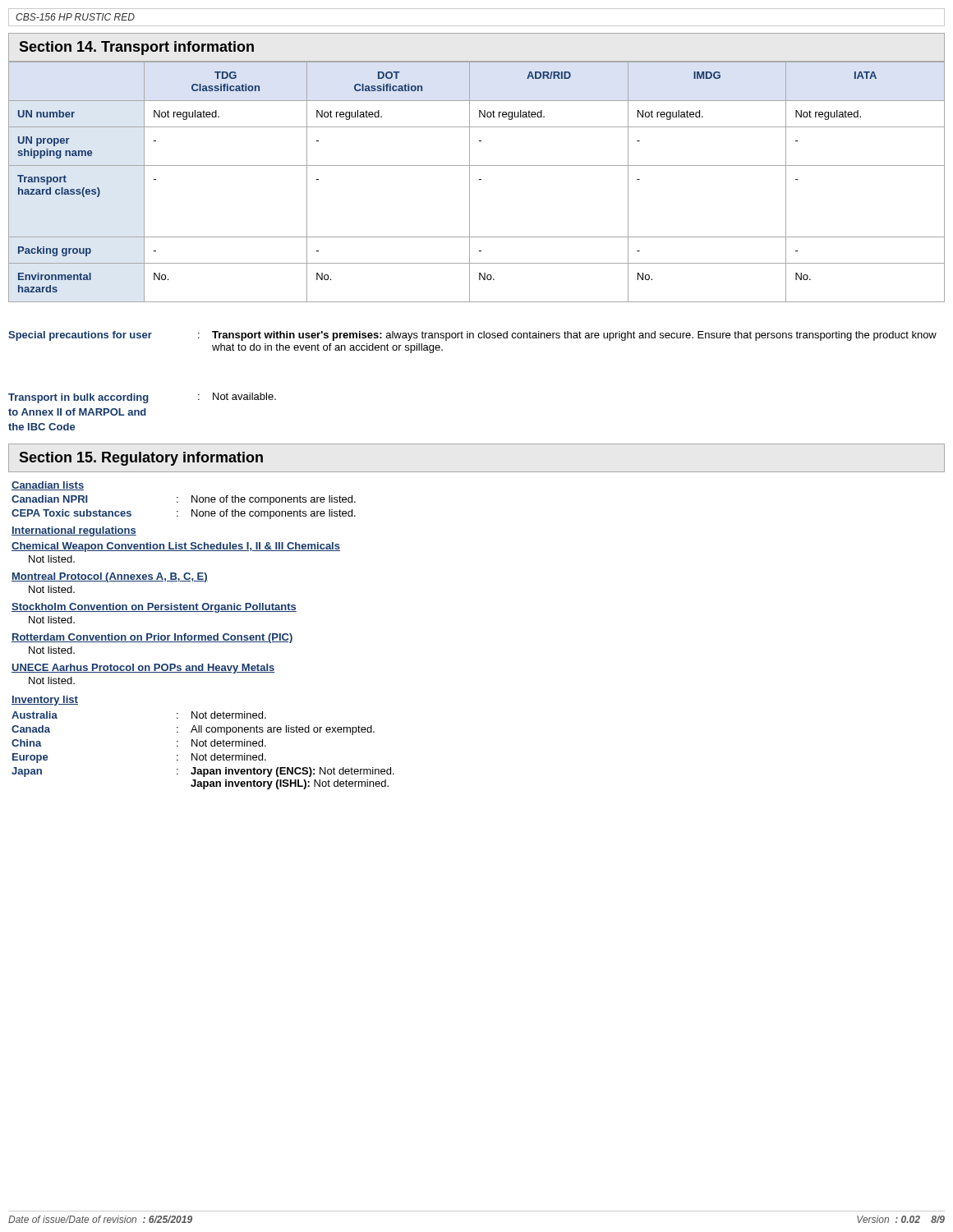Select the text block with the text "Stockholm Convention on Persistent"

pyautogui.click(x=154, y=607)
